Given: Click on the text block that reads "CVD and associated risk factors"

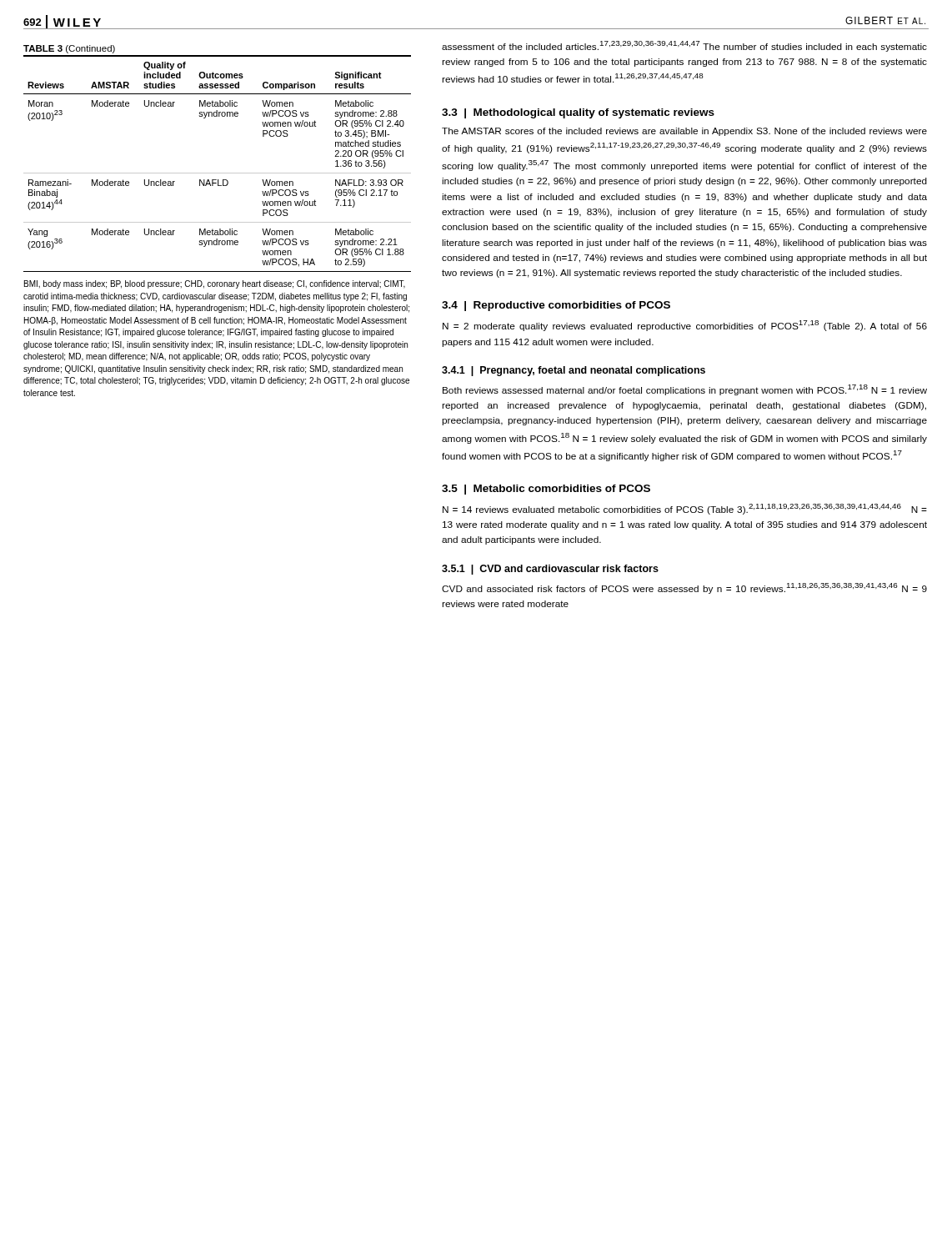Looking at the screenshot, I should click(684, 595).
